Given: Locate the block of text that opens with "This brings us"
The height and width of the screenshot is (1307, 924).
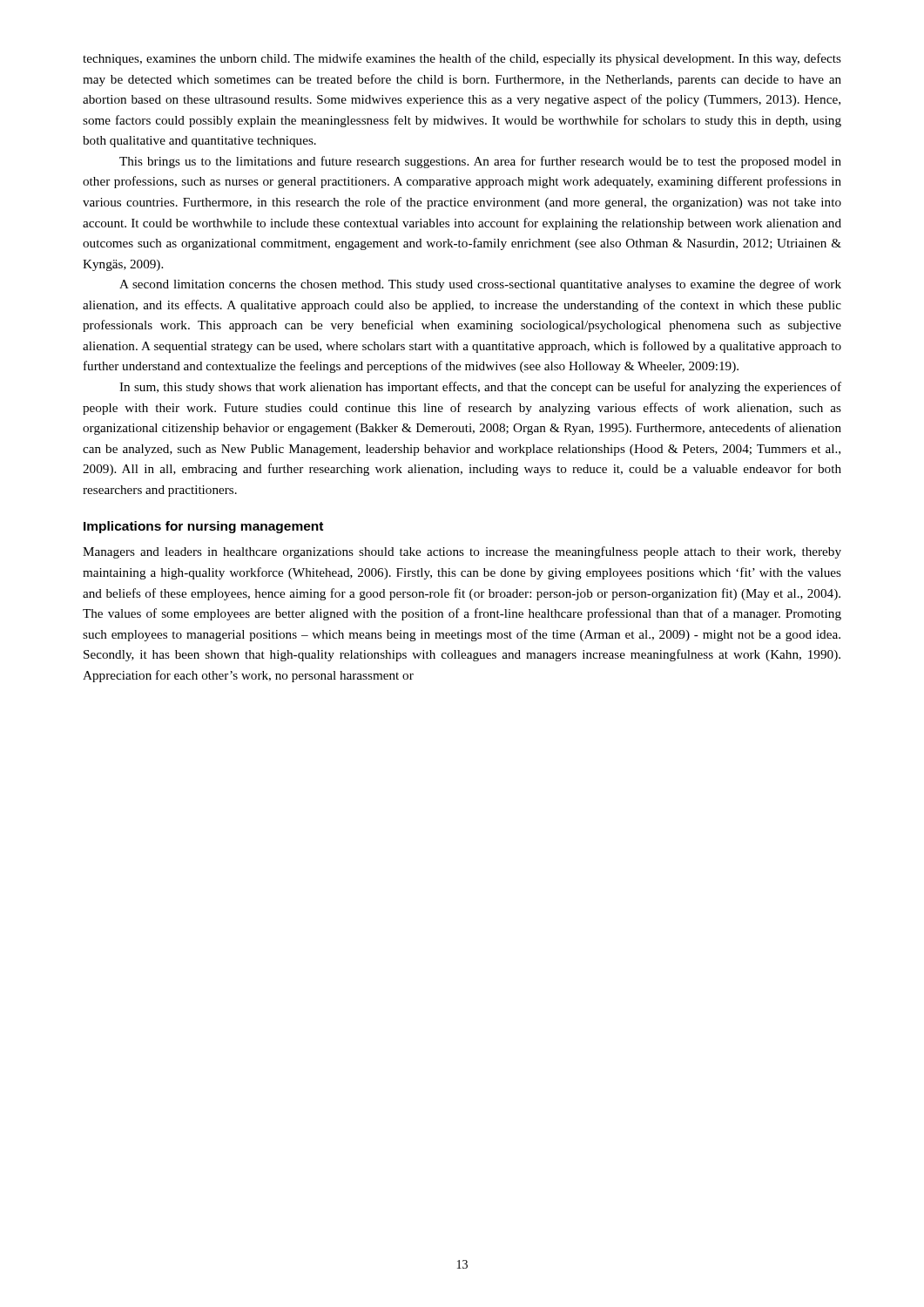Looking at the screenshot, I should [462, 212].
